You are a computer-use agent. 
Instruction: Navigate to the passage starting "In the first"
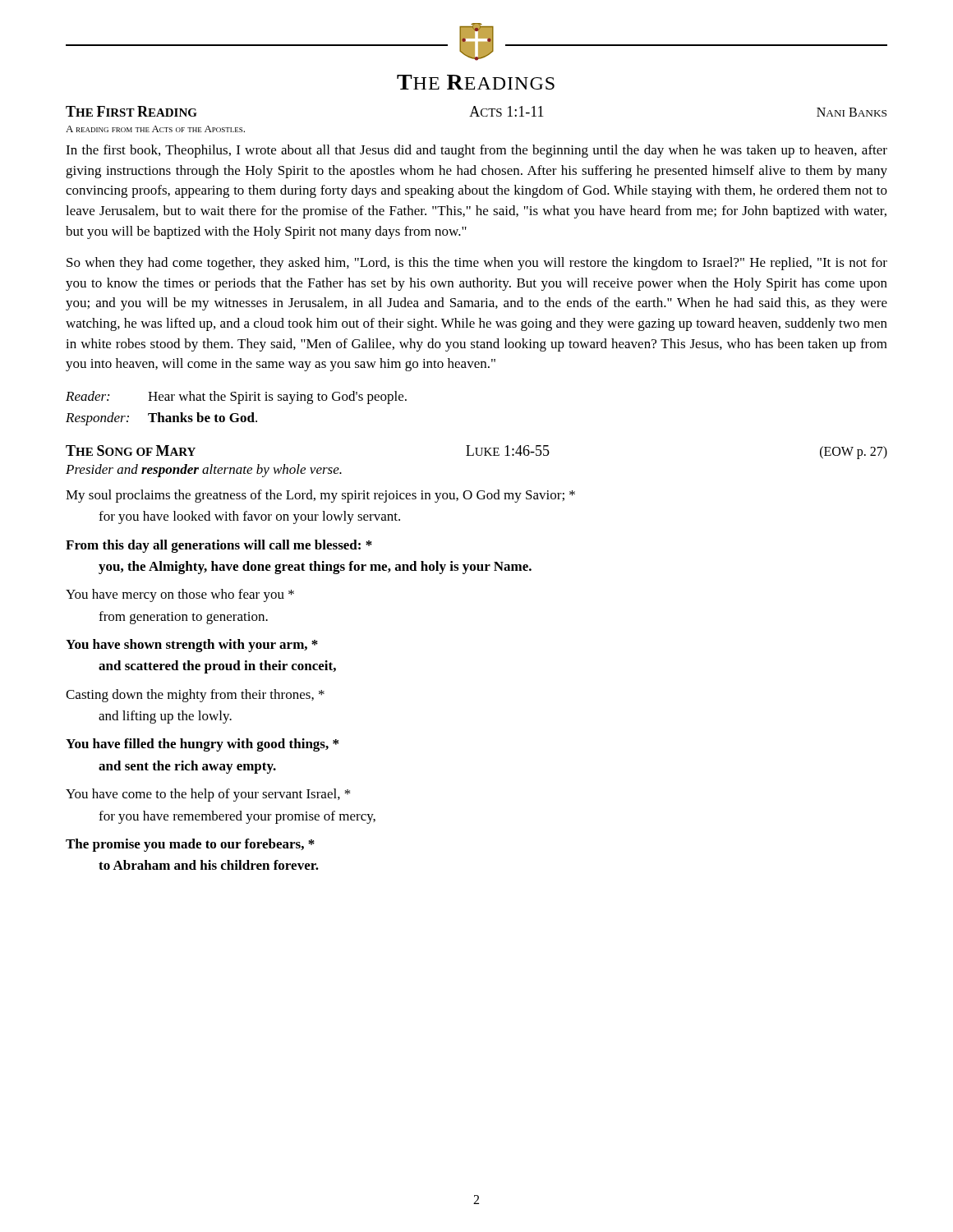(476, 190)
